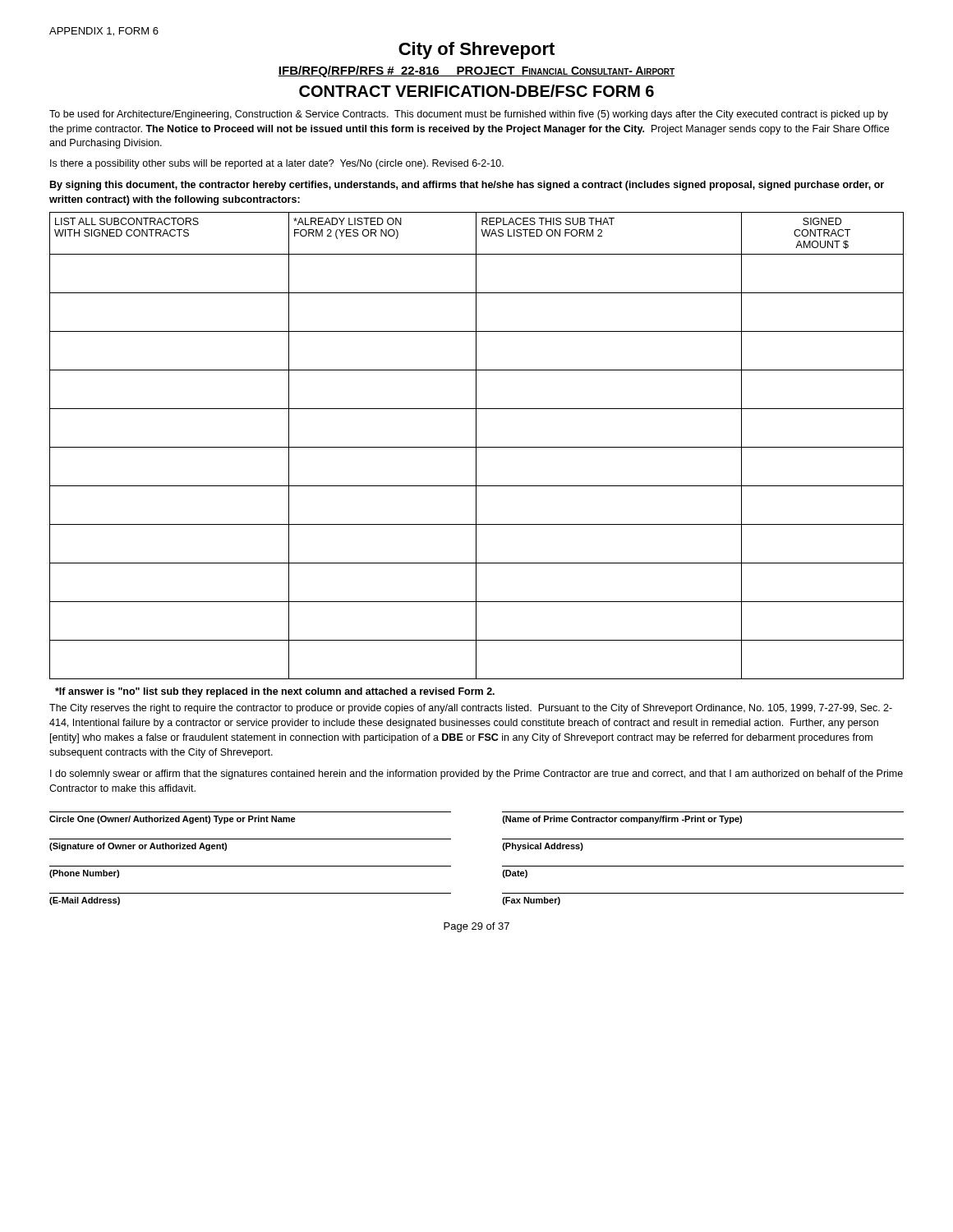Find the block starting "I do solemnly swear or affirm that"
The image size is (953, 1232).
(476, 781)
